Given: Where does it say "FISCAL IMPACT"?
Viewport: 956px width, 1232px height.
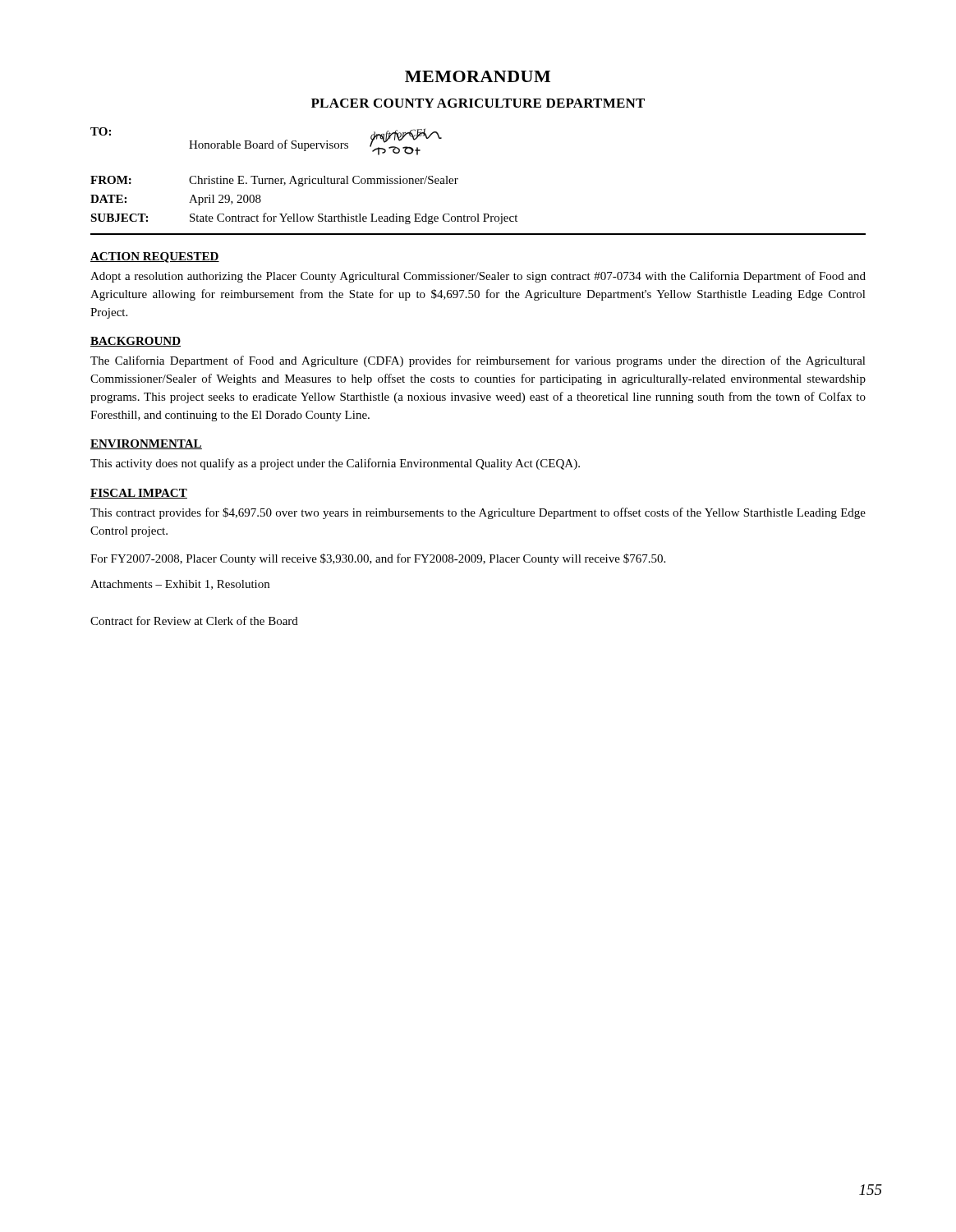Looking at the screenshot, I should pyautogui.click(x=139, y=493).
